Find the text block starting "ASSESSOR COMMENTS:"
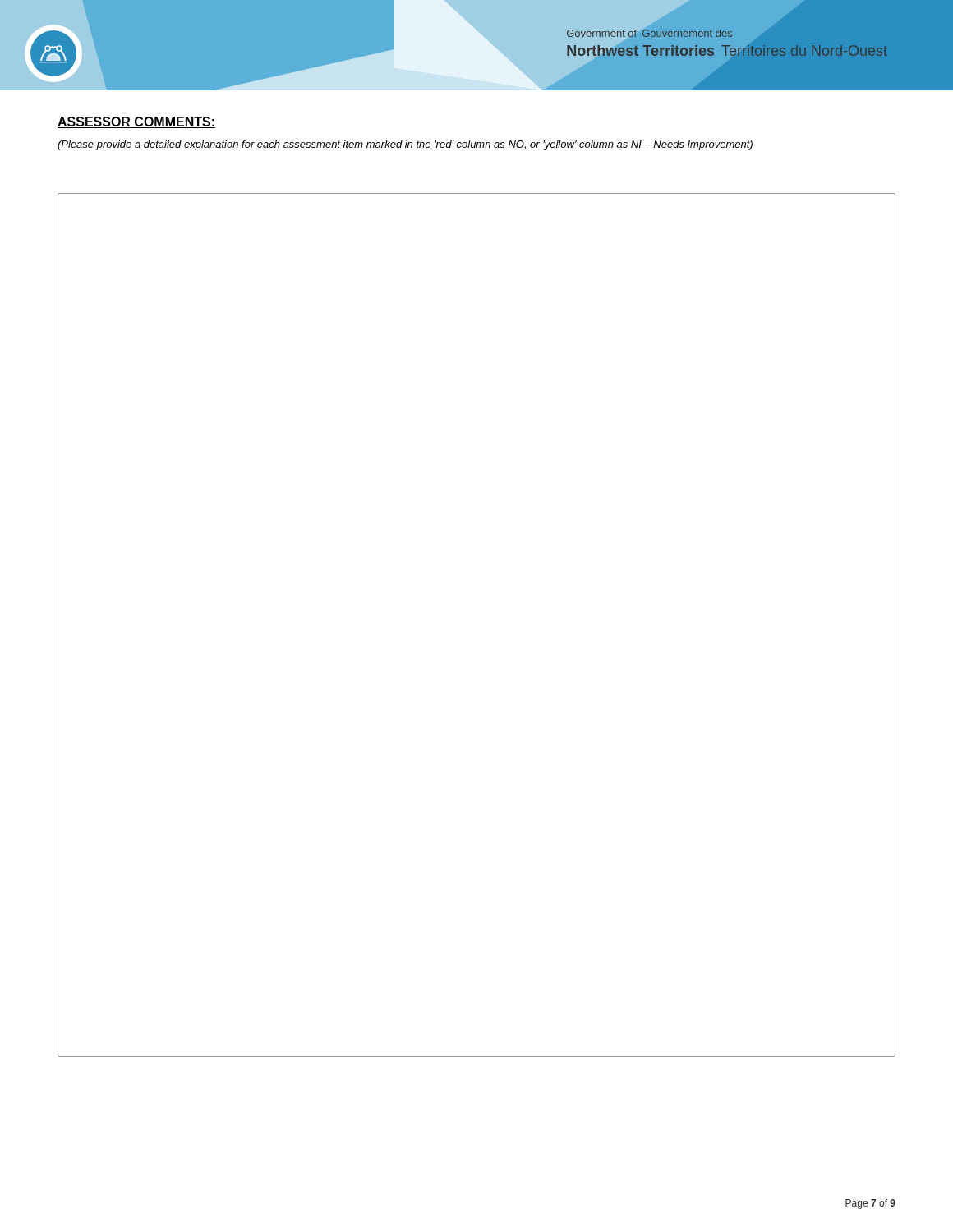The image size is (953, 1232). click(136, 122)
